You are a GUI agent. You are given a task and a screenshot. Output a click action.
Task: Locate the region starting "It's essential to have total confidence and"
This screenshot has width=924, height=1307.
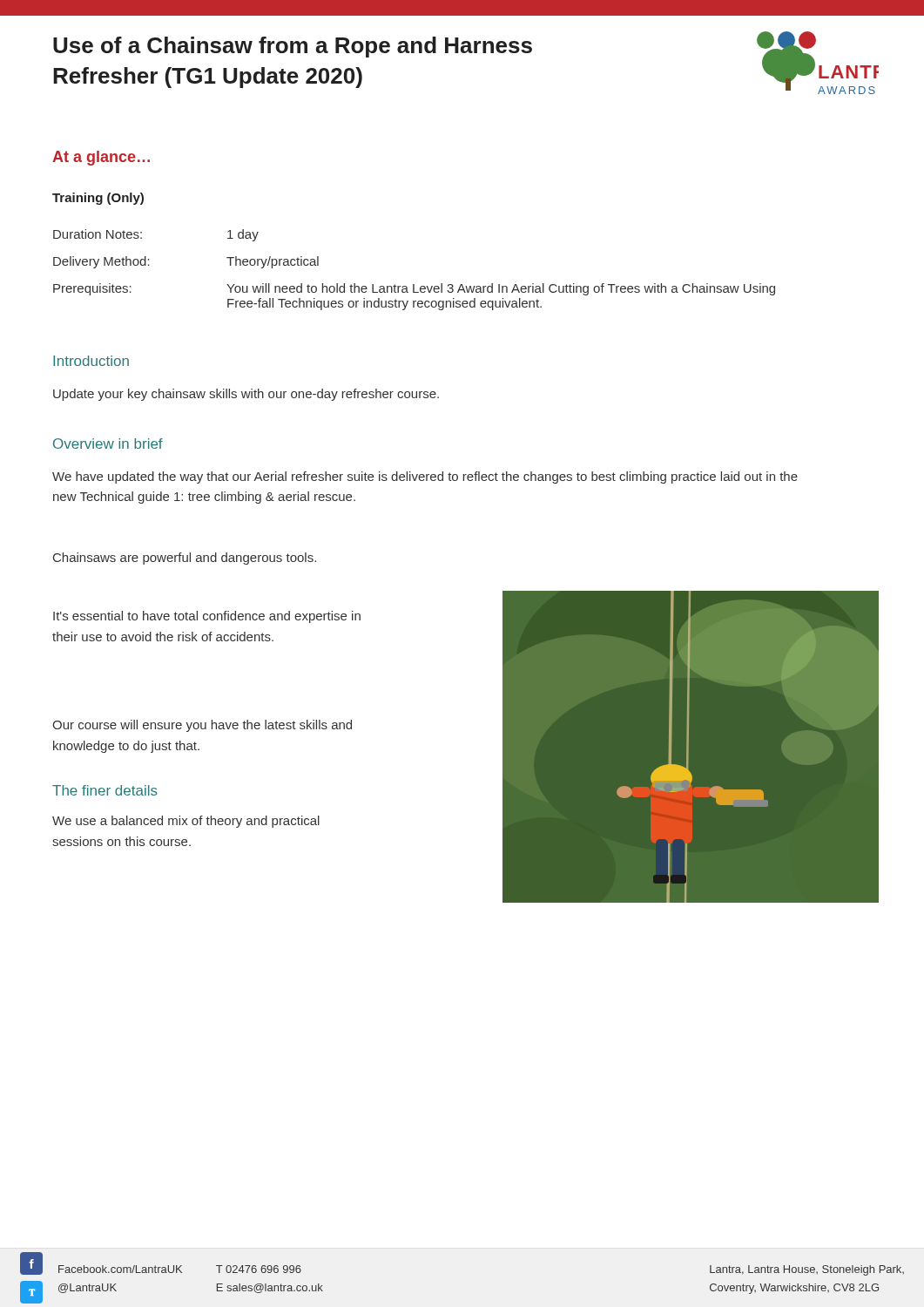click(213, 626)
